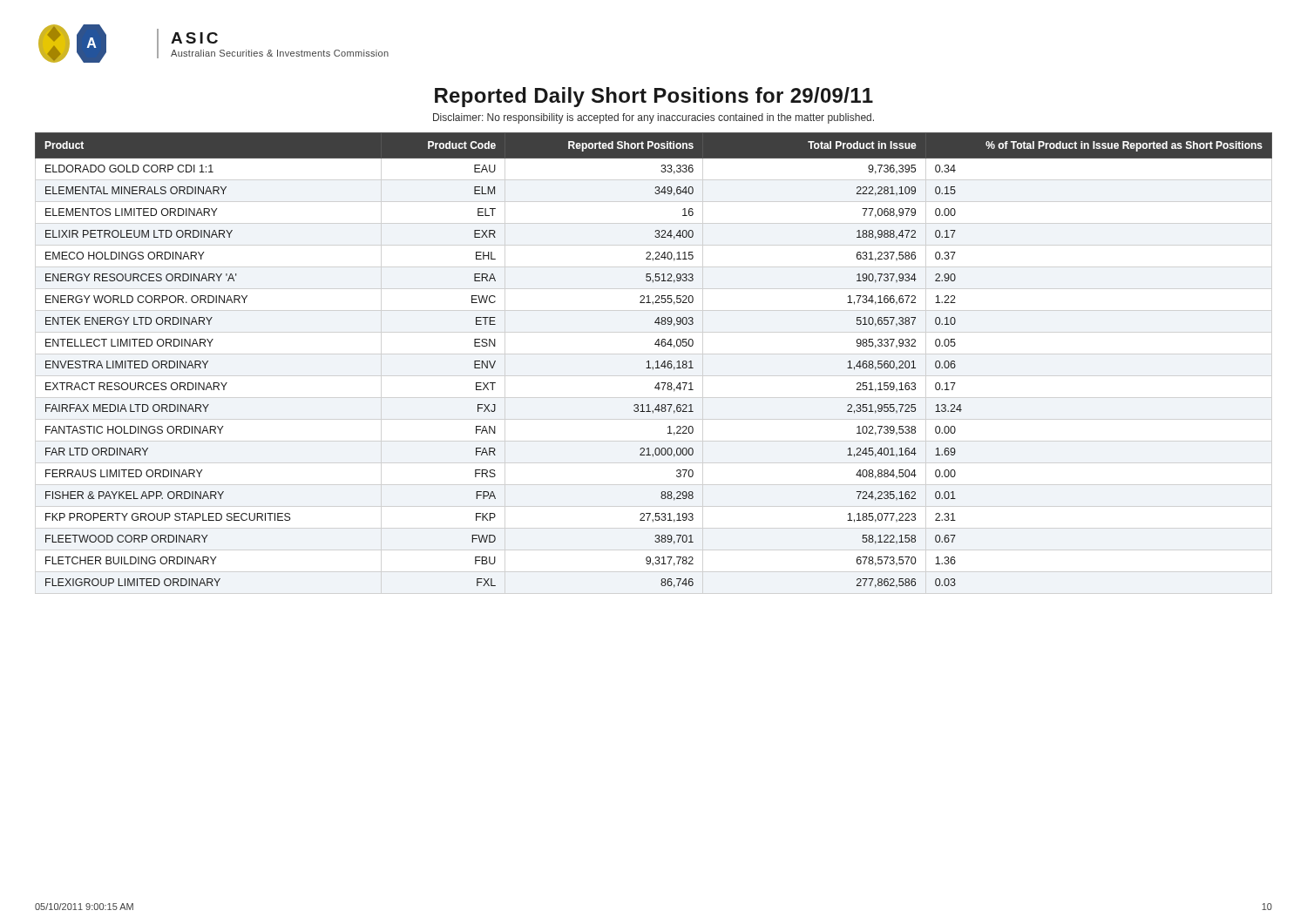
Task: Find the table that mentions "ENTELLECT LIMITED ORDINARY"
Action: pyautogui.click(x=654, y=363)
